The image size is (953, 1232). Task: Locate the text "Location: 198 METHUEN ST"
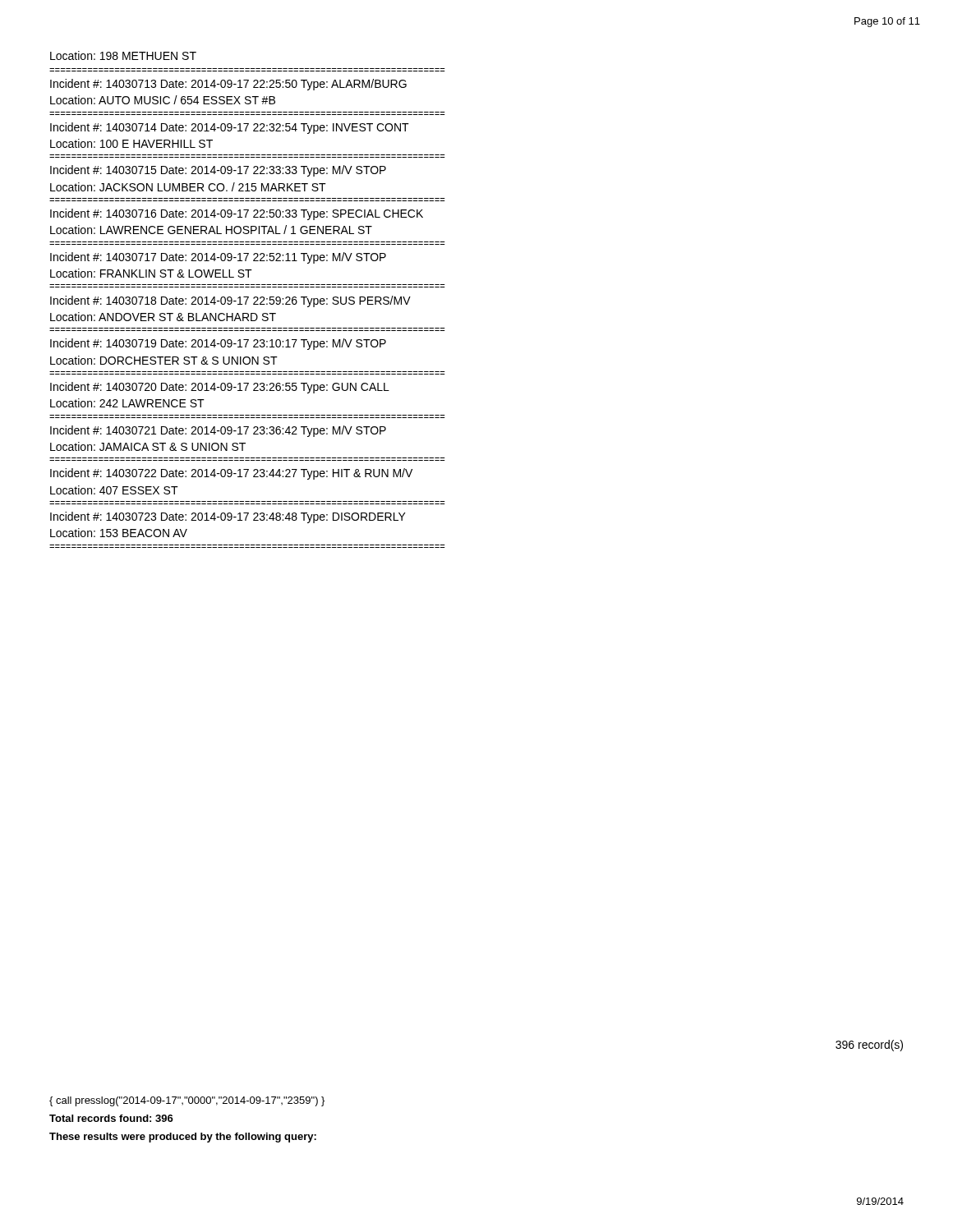(x=123, y=56)
